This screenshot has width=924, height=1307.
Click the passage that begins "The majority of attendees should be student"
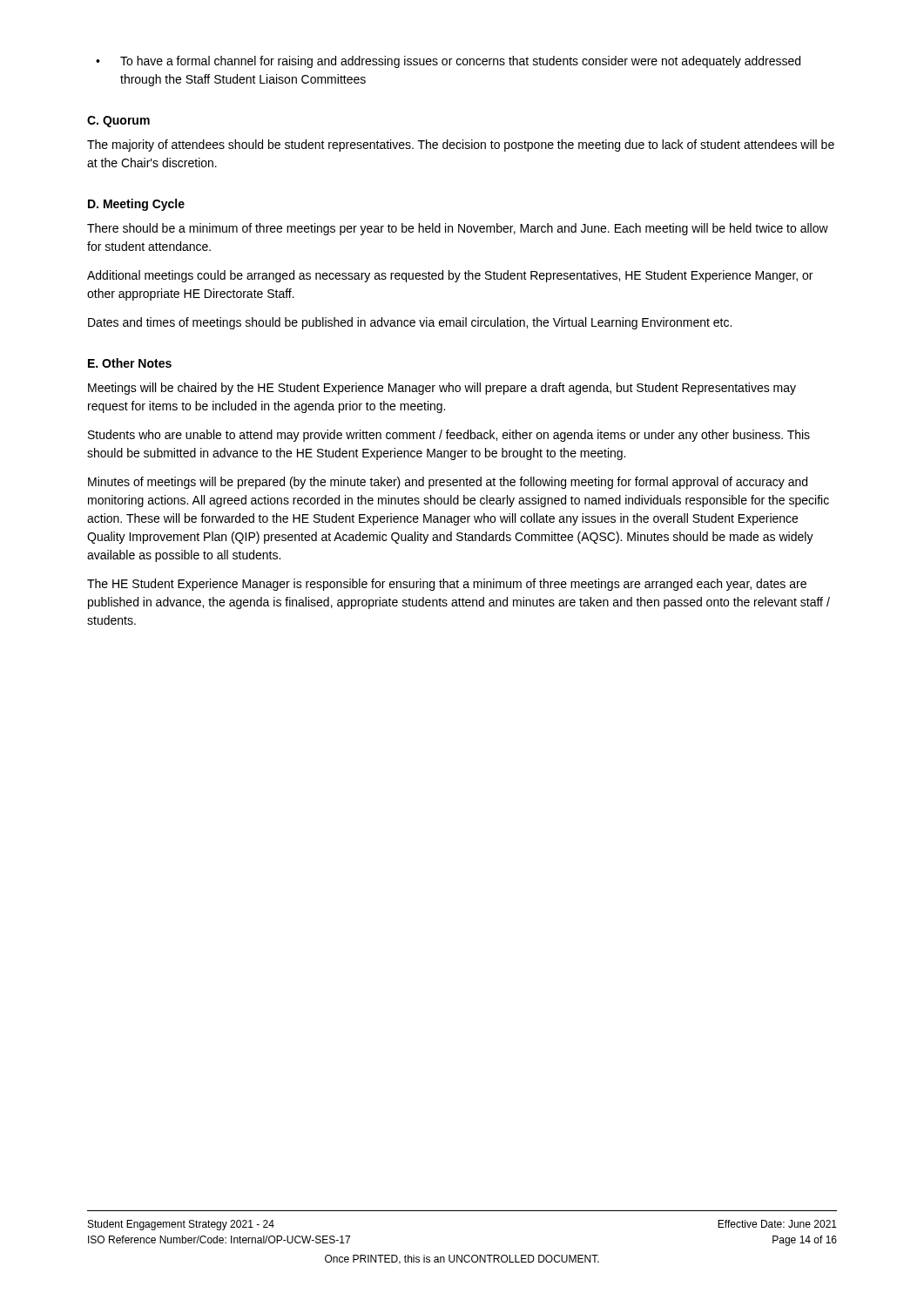462,154
